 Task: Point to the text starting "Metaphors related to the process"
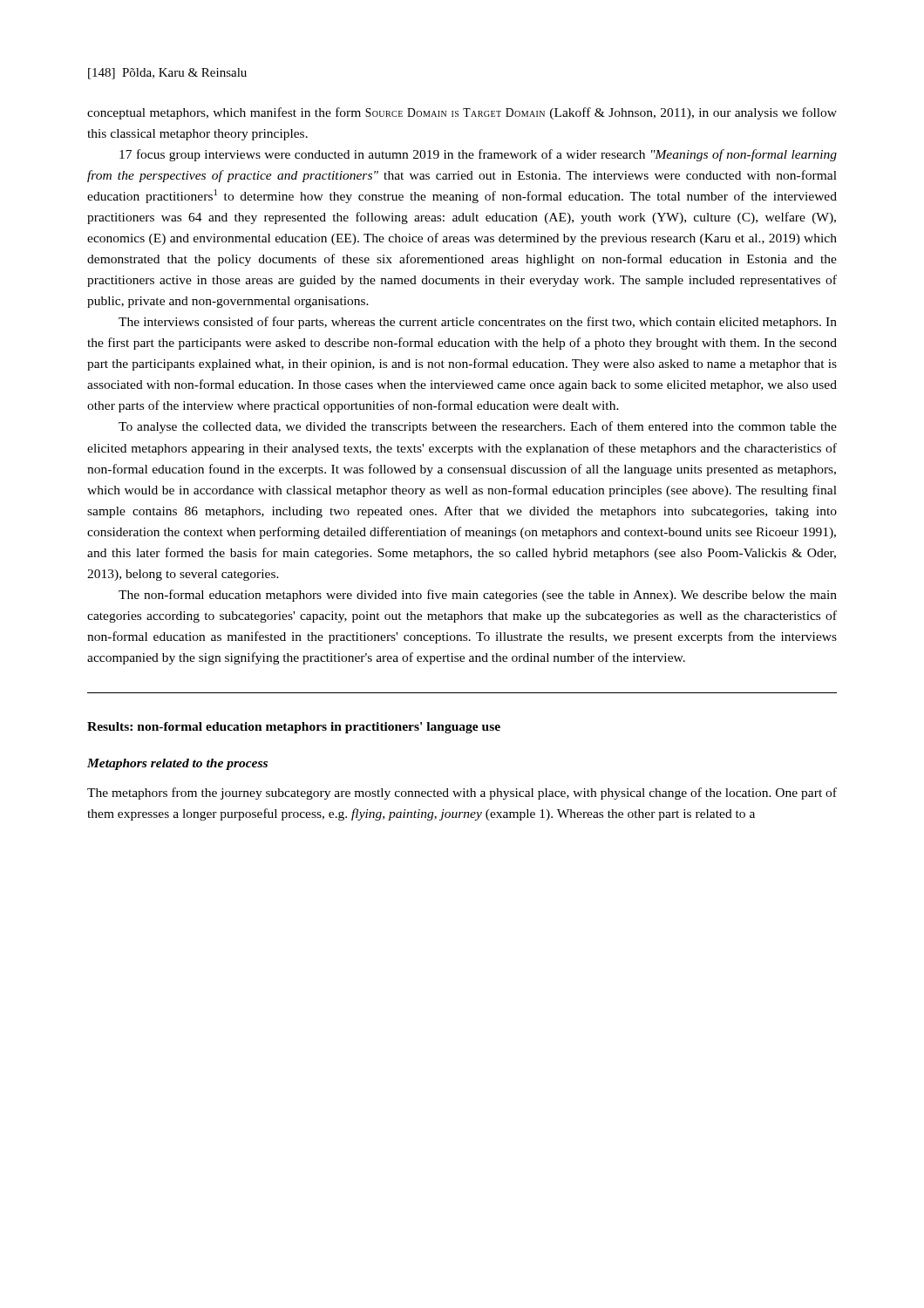178,762
